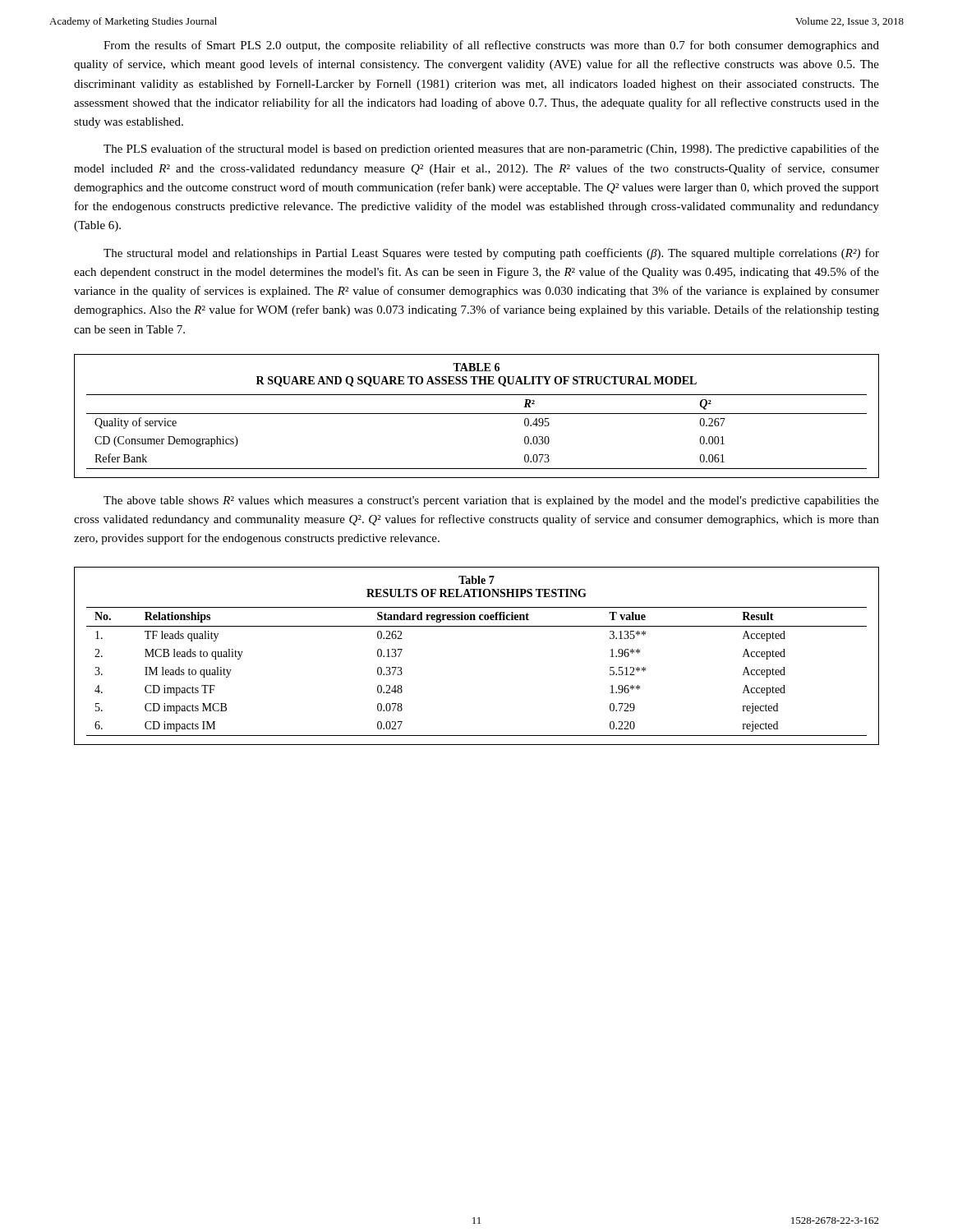Find the block on this page that starts "From the results"

[x=476, y=84]
